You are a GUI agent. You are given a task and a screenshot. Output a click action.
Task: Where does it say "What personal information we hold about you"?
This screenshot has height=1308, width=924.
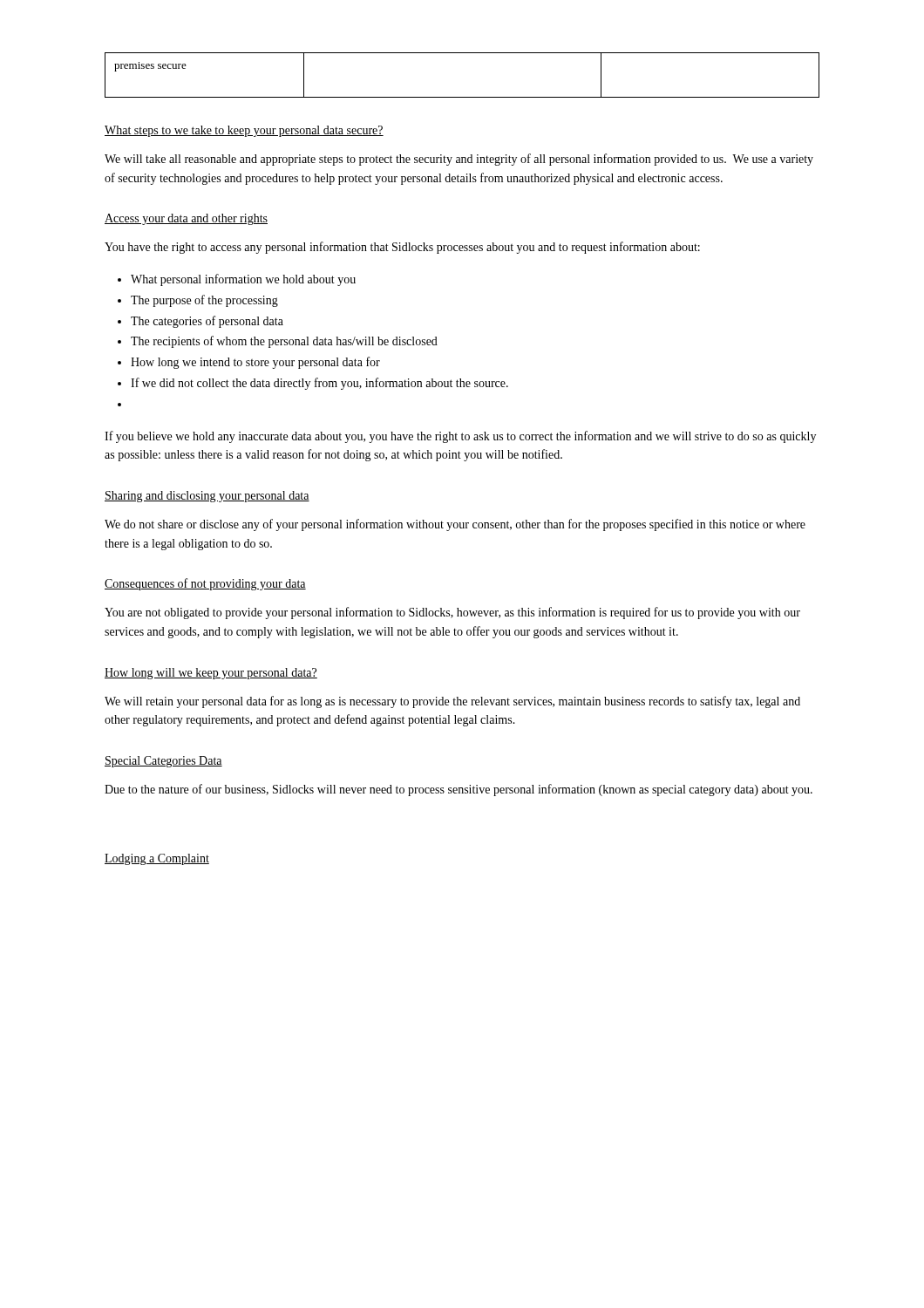243,280
